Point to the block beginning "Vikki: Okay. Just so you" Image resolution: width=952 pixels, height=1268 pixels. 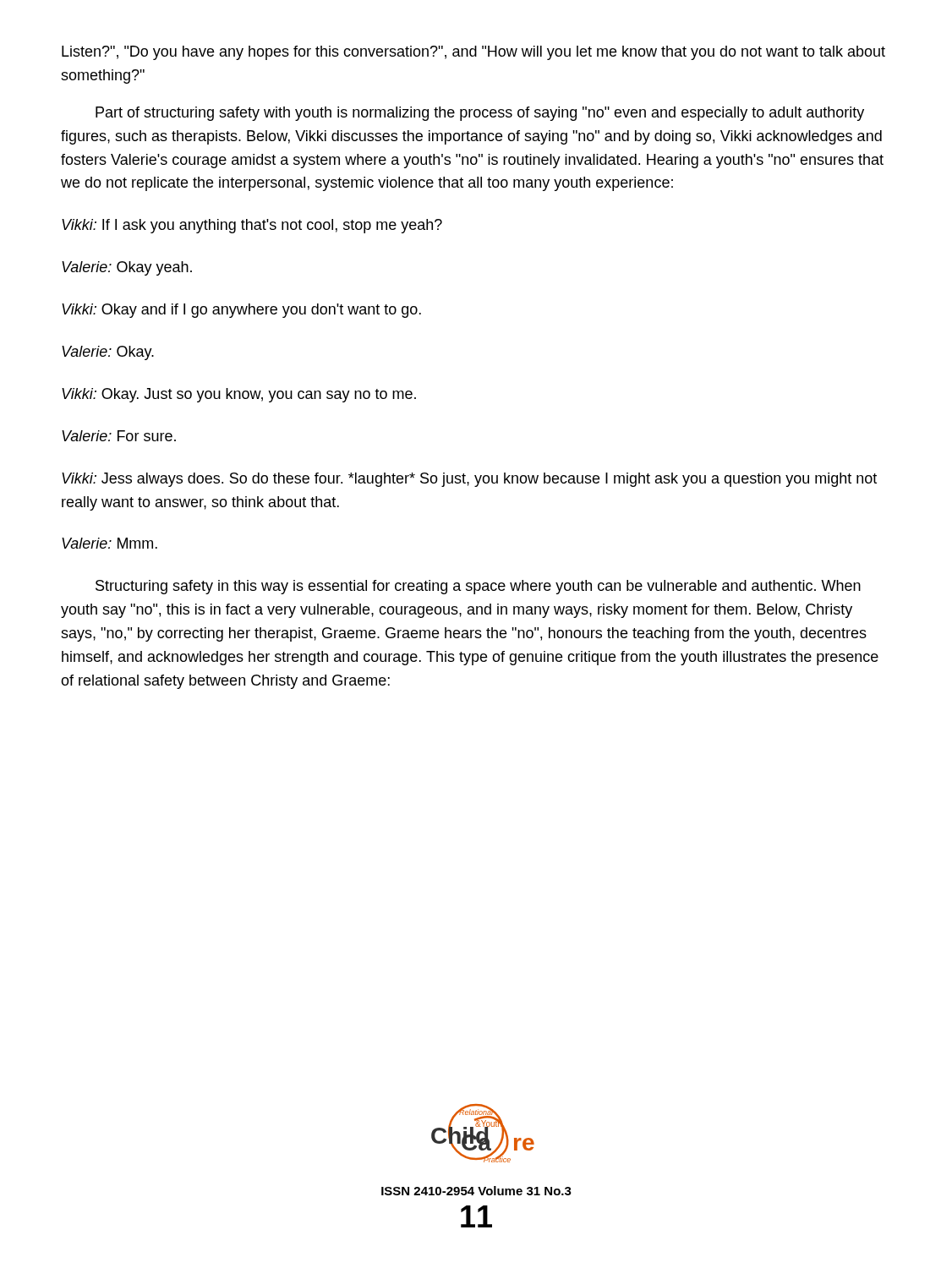pos(239,394)
